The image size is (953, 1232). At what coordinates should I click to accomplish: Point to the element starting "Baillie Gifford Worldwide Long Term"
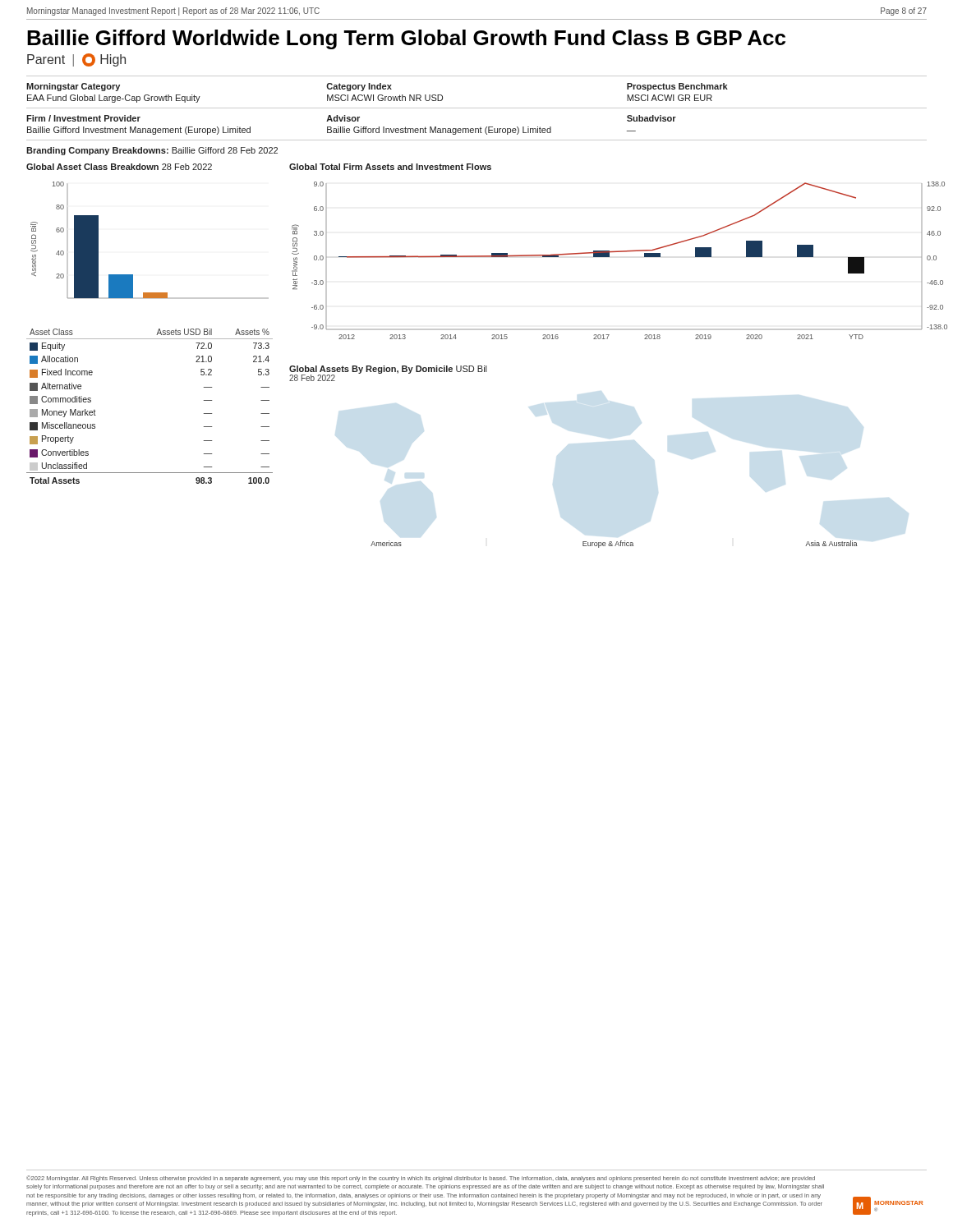click(x=406, y=38)
